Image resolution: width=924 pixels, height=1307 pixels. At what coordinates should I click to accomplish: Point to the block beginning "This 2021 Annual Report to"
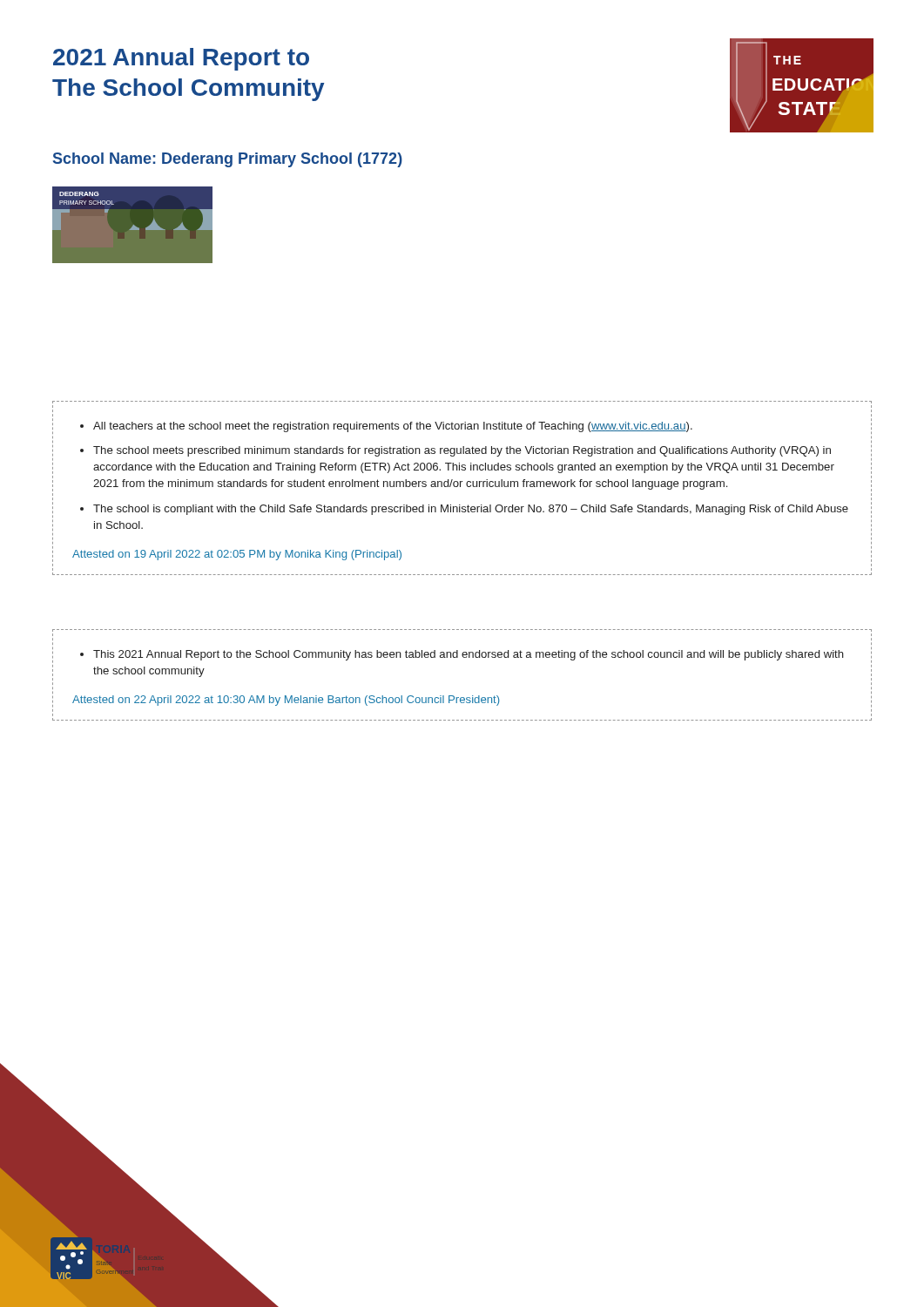(469, 662)
